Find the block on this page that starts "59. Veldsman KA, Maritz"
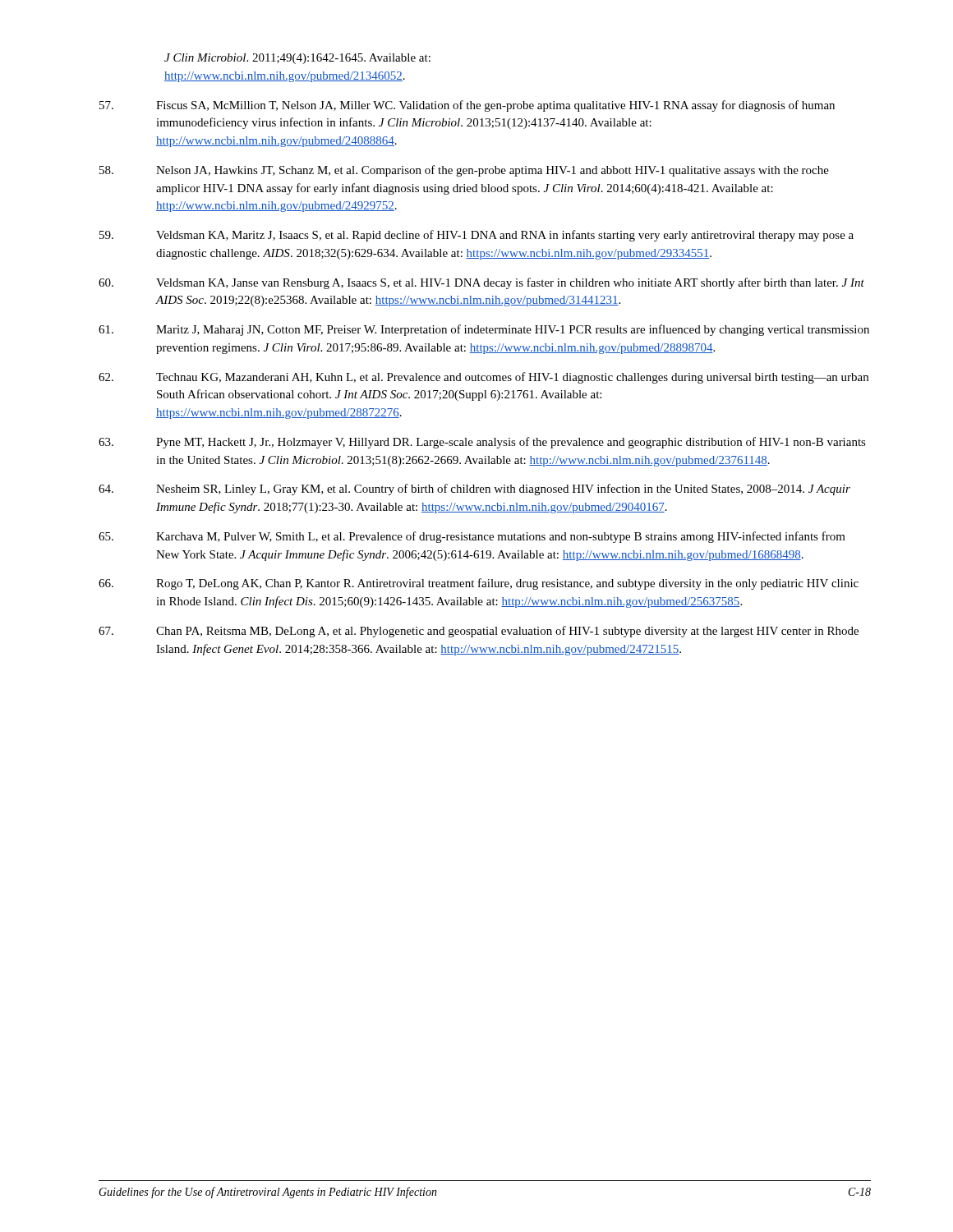953x1232 pixels. [485, 245]
